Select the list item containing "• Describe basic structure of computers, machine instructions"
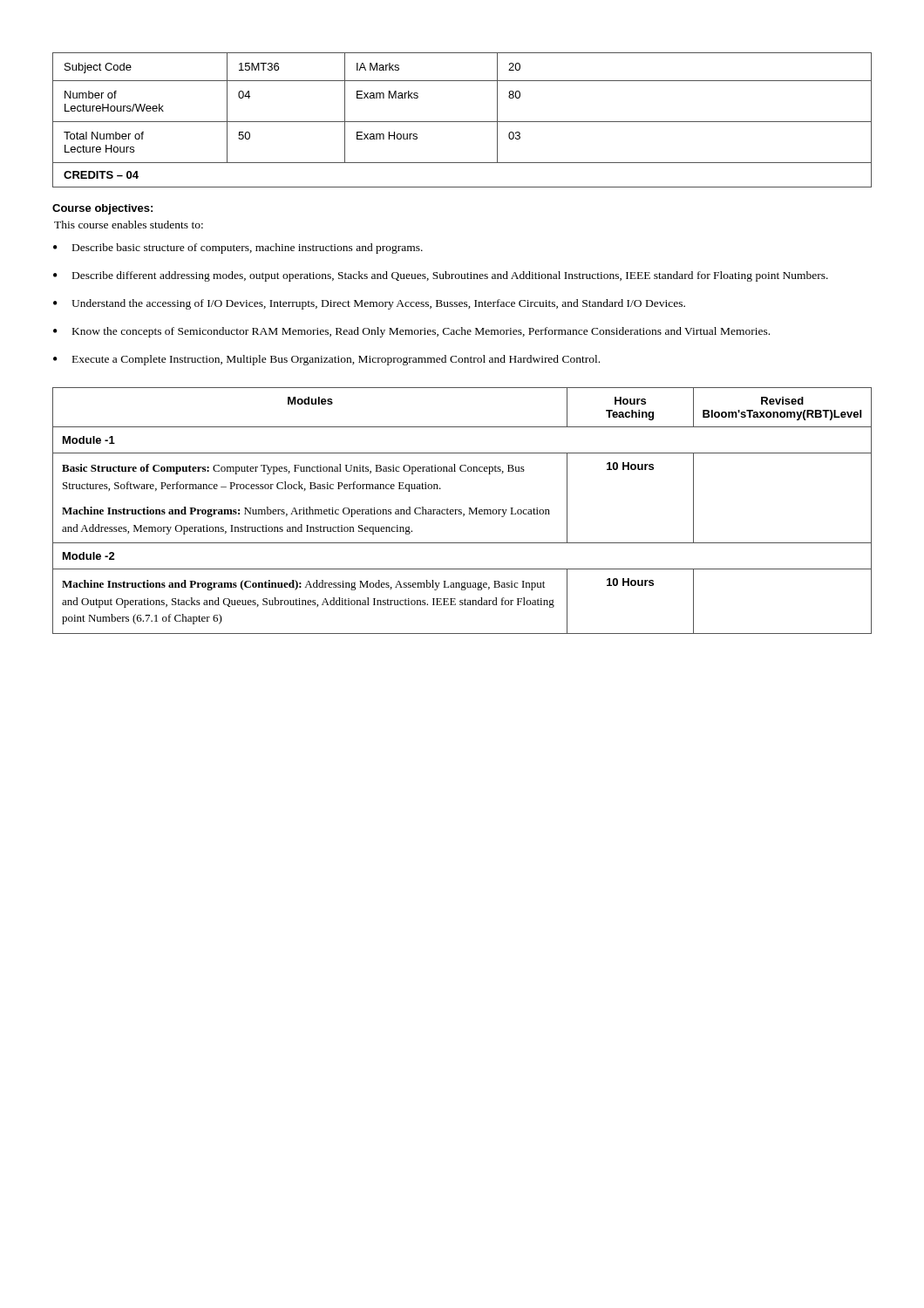 pos(238,249)
